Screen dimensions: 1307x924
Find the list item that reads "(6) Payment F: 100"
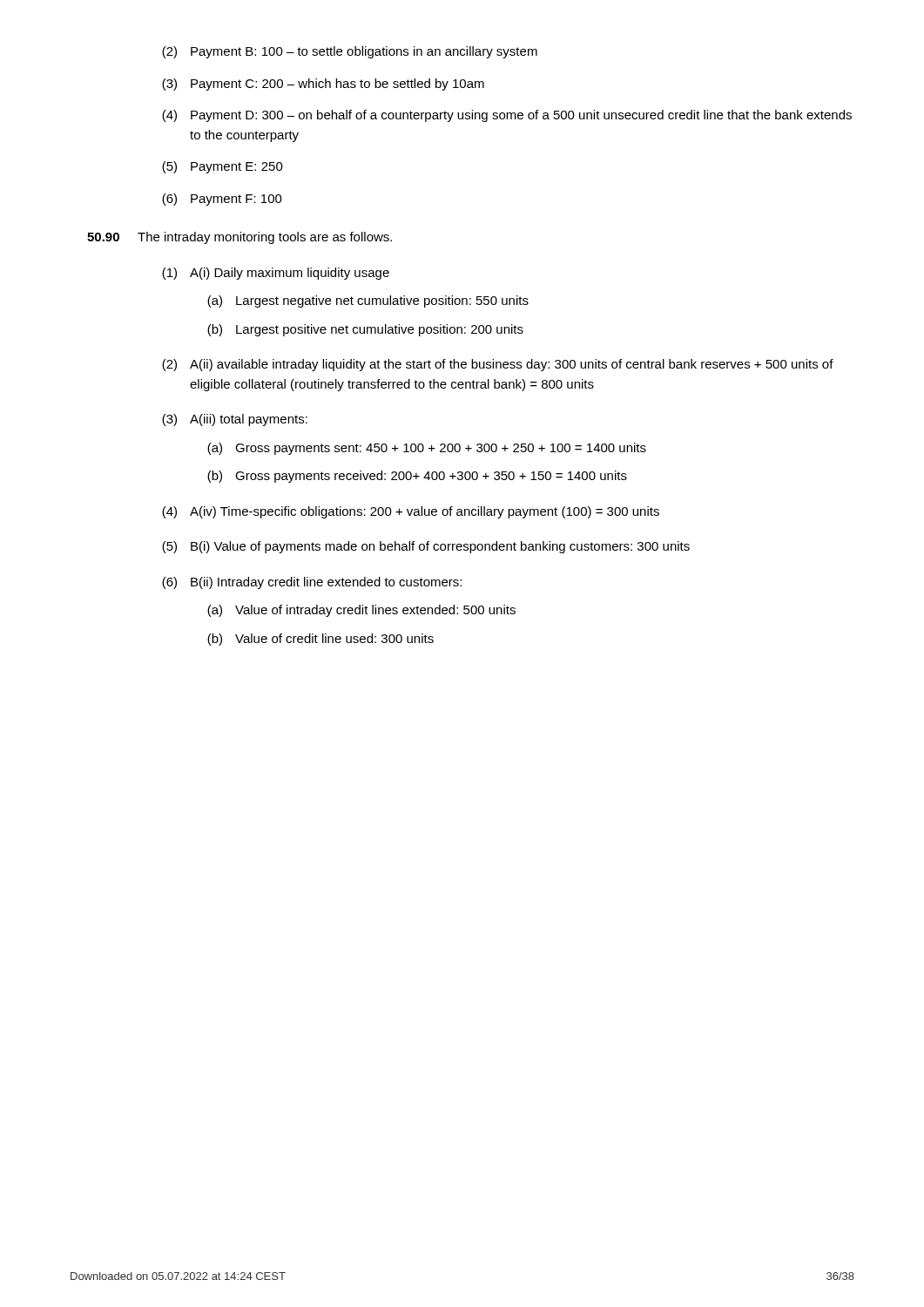point(222,200)
